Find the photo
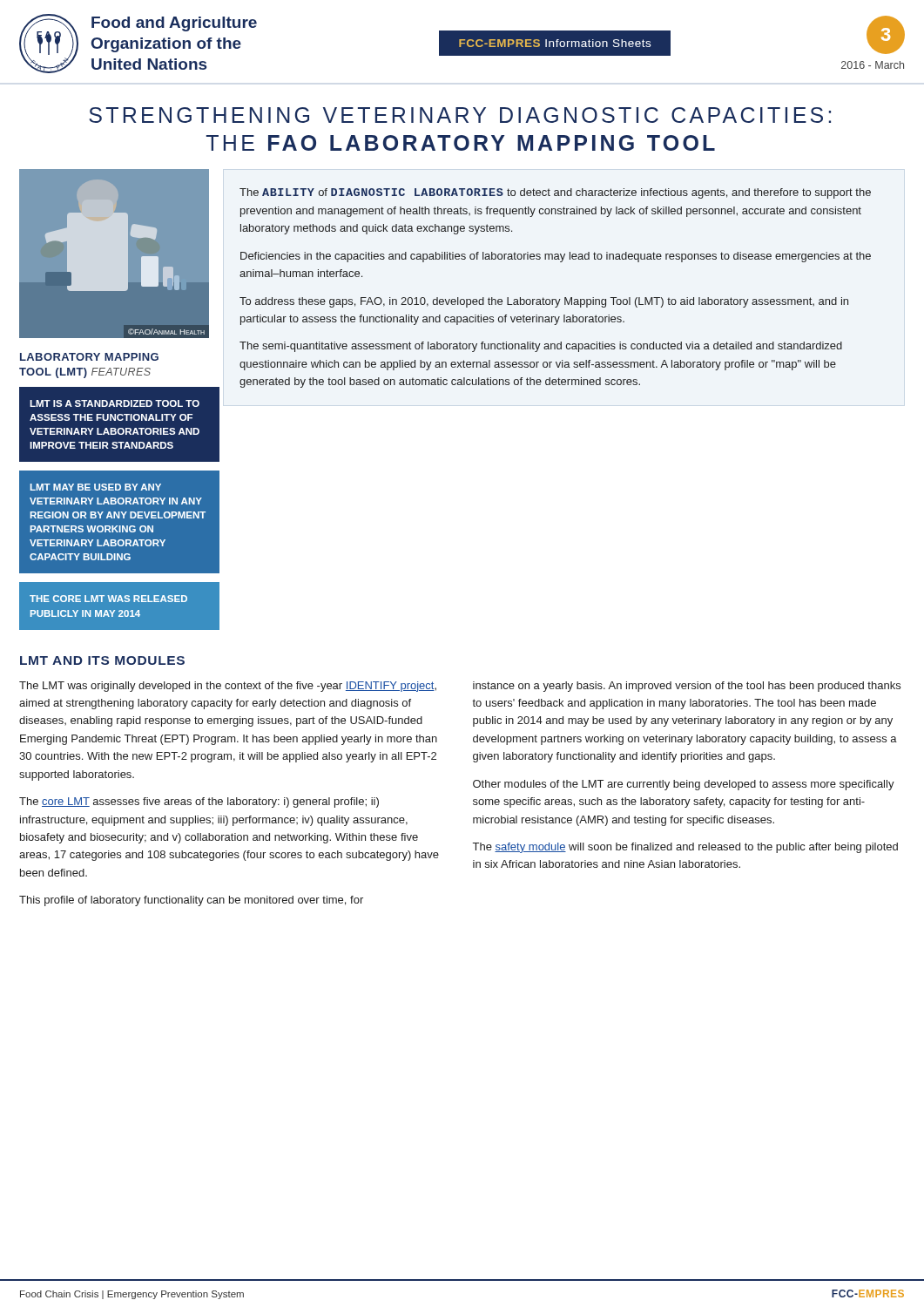Viewport: 924px width, 1307px height. tap(114, 253)
